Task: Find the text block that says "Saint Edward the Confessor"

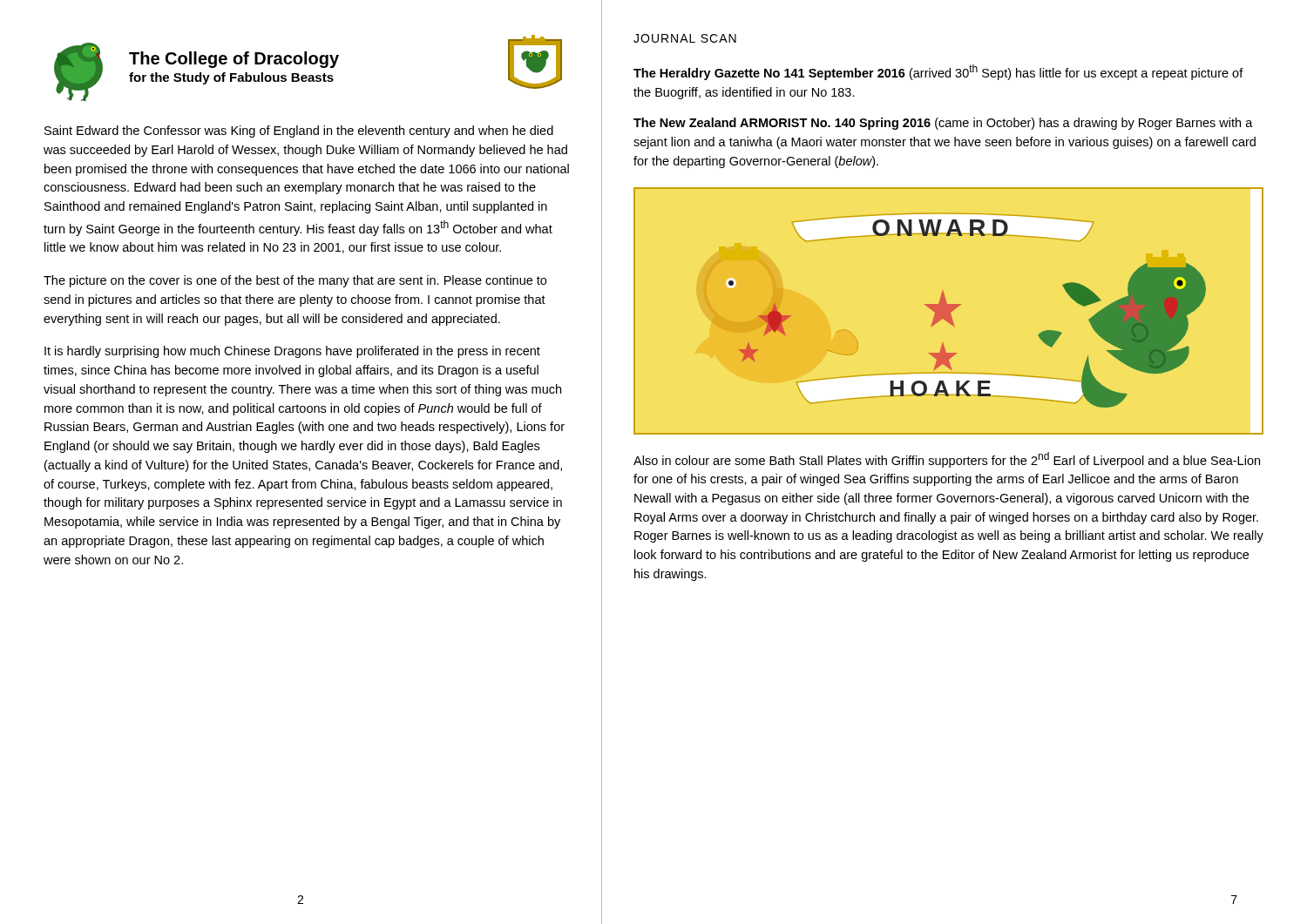Action: 307,189
